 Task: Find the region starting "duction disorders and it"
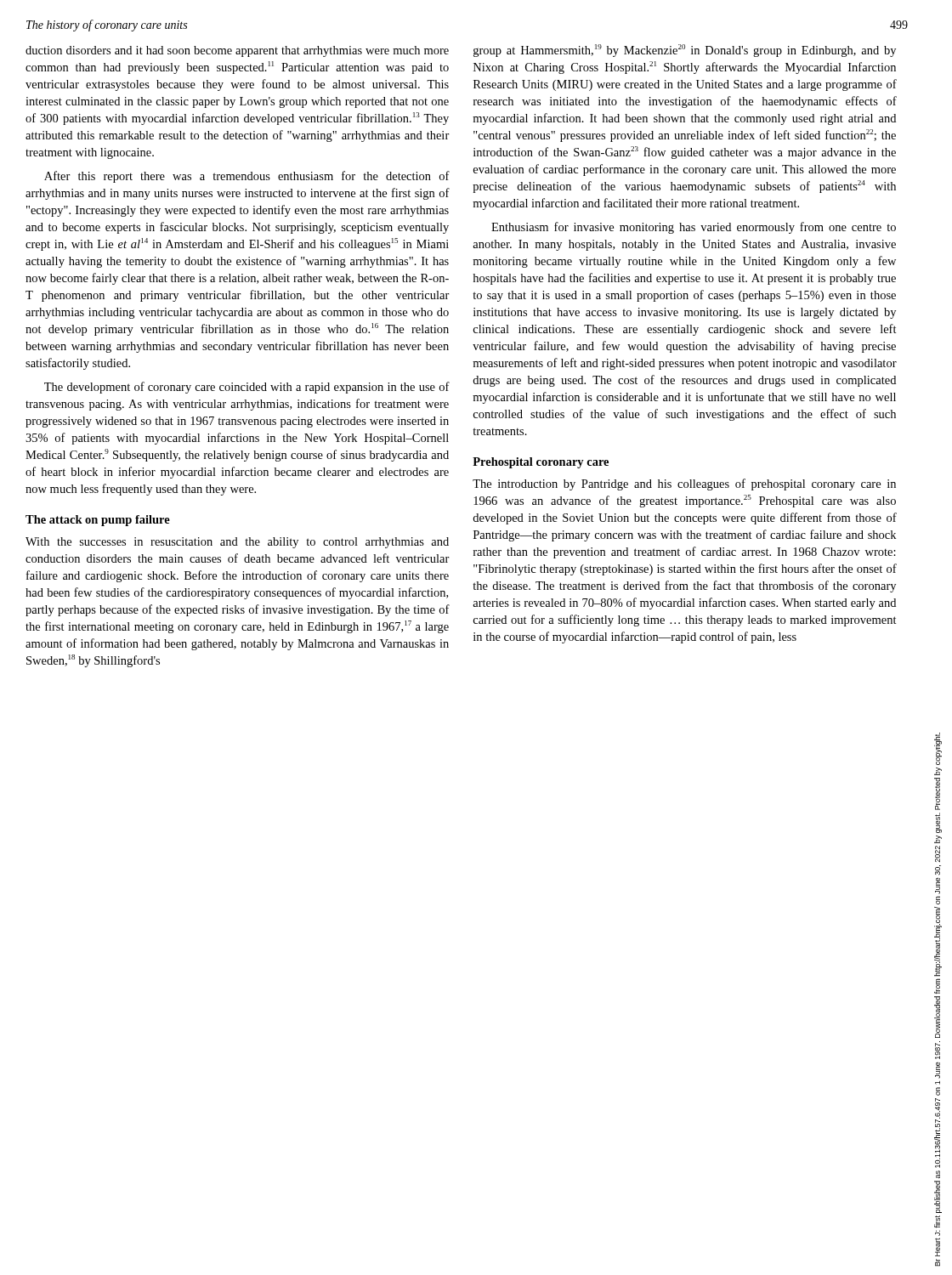[x=237, y=101]
